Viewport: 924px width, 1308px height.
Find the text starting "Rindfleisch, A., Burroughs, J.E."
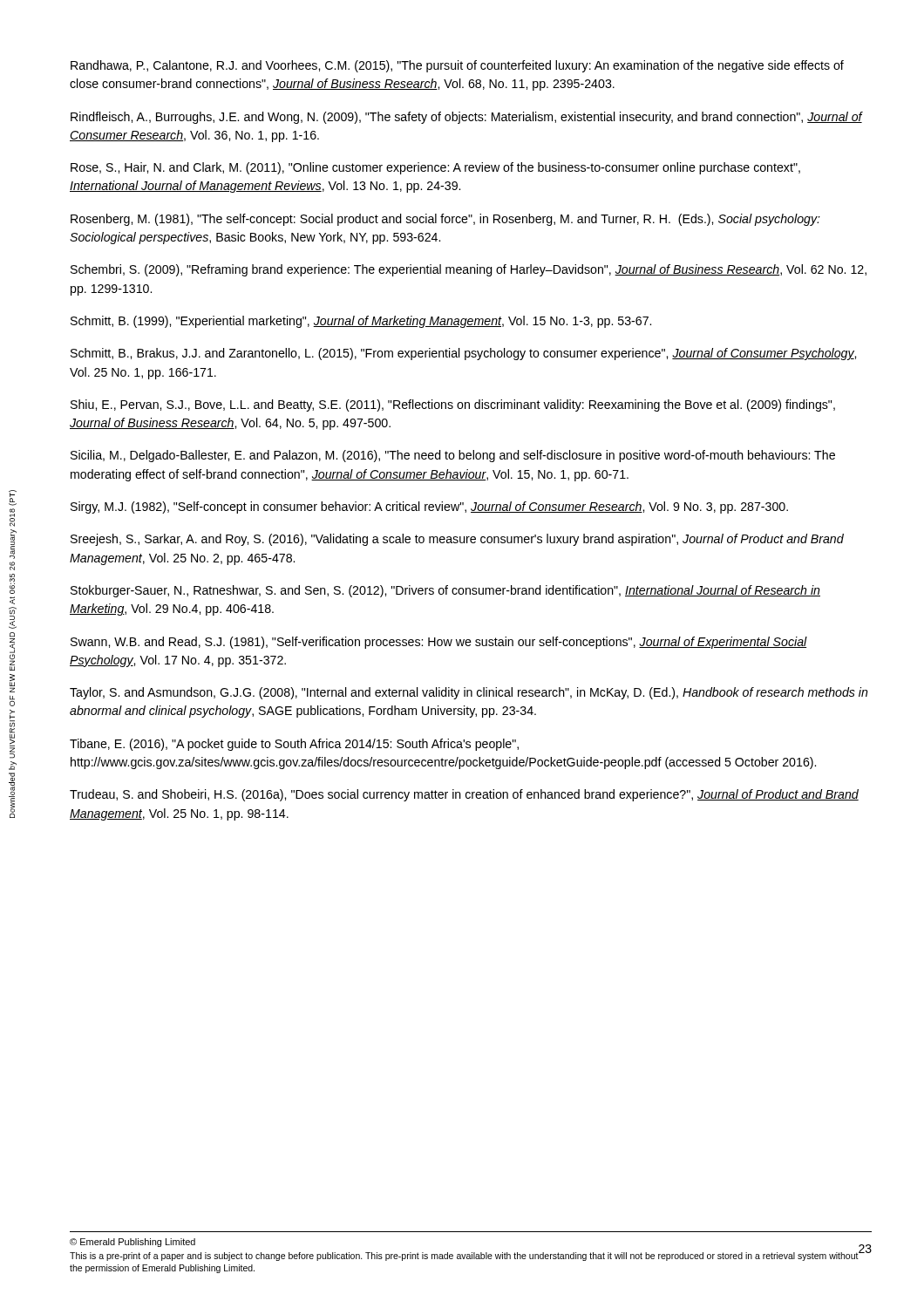coord(466,126)
